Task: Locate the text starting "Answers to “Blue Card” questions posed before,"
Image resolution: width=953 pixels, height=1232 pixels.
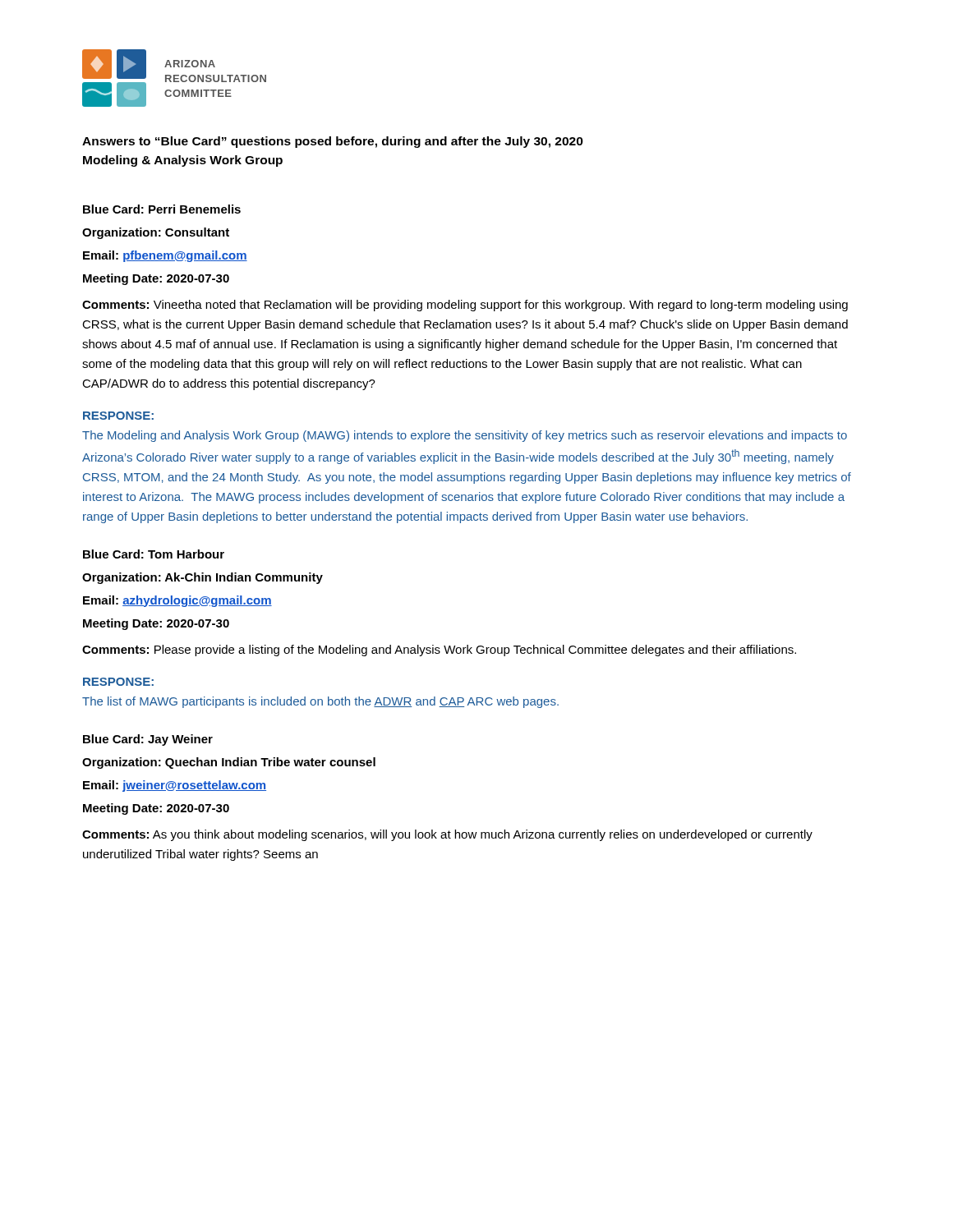Action: click(x=333, y=150)
